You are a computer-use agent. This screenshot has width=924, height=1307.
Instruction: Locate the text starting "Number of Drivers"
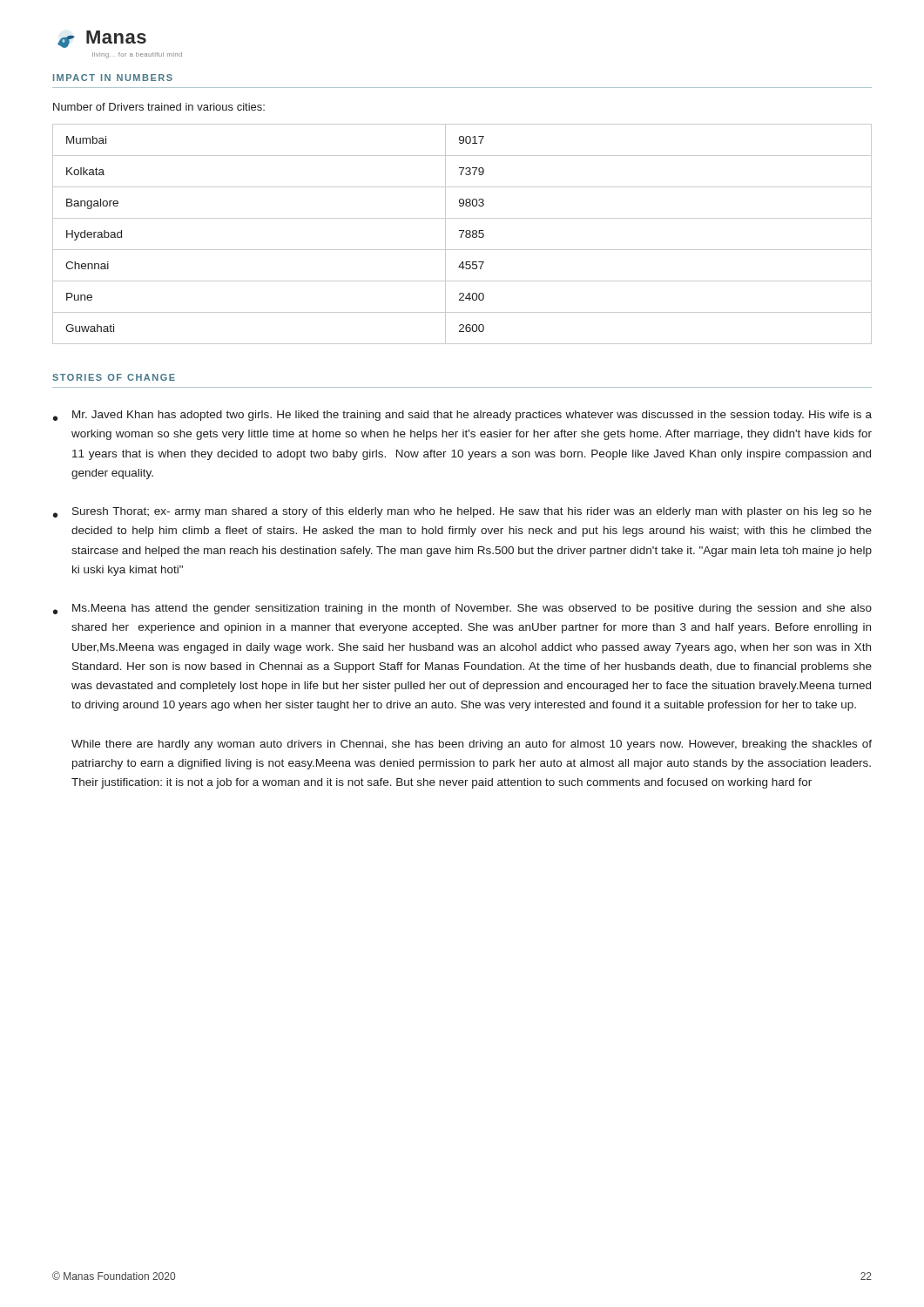pos(159,107)
